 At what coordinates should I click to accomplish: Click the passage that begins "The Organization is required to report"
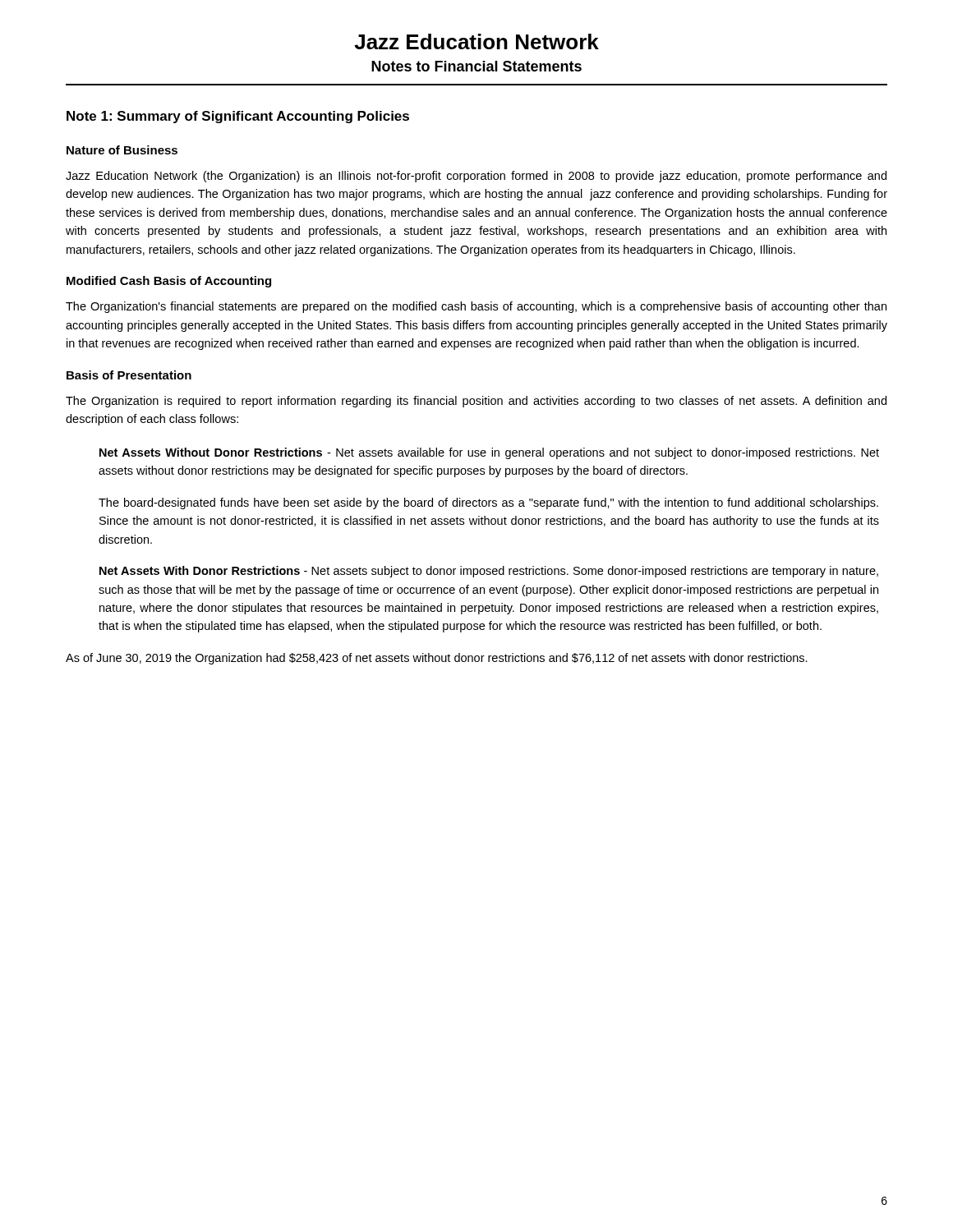(476, 410)
